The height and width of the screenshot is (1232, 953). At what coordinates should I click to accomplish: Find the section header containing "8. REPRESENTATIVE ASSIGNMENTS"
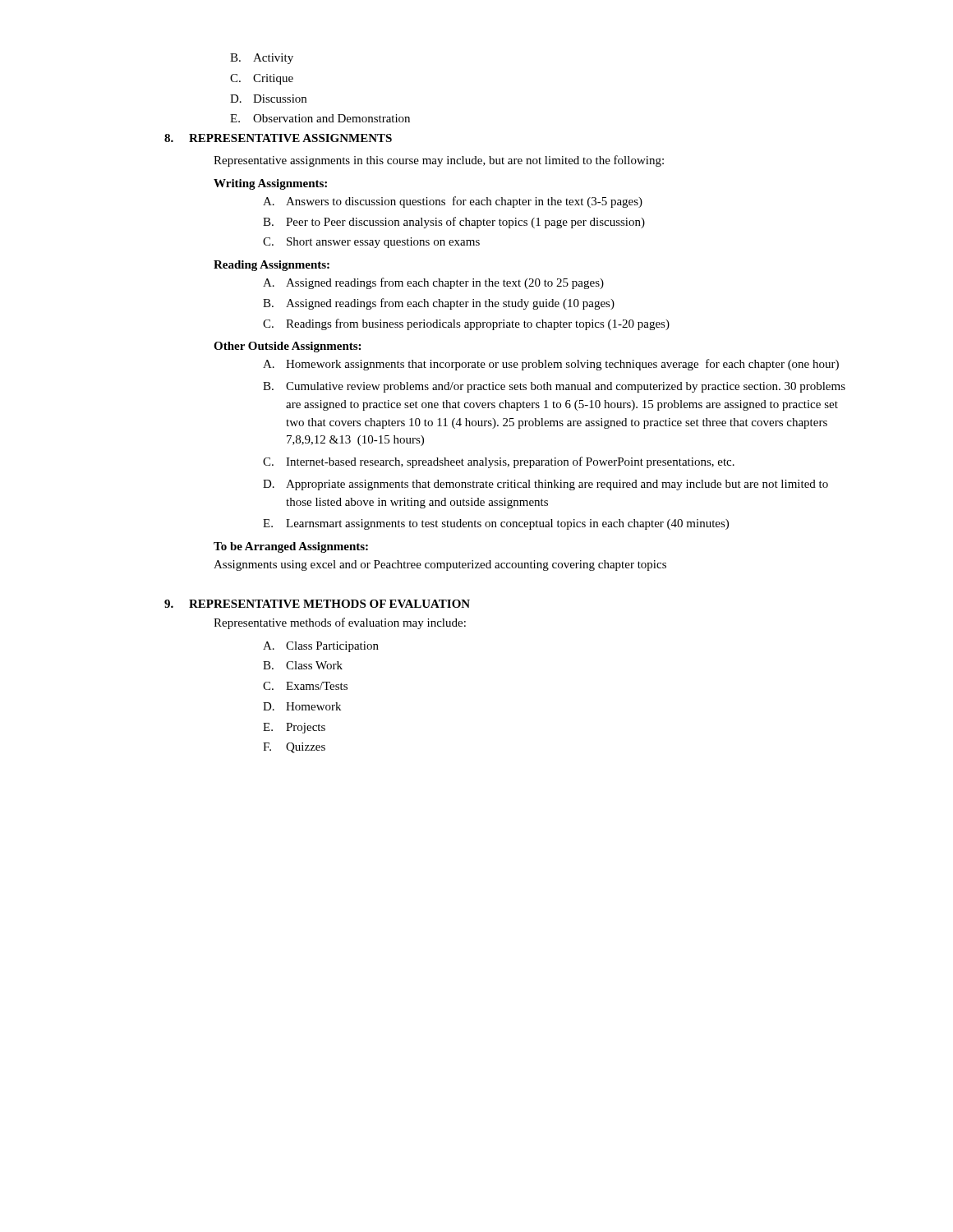point(278,138)
